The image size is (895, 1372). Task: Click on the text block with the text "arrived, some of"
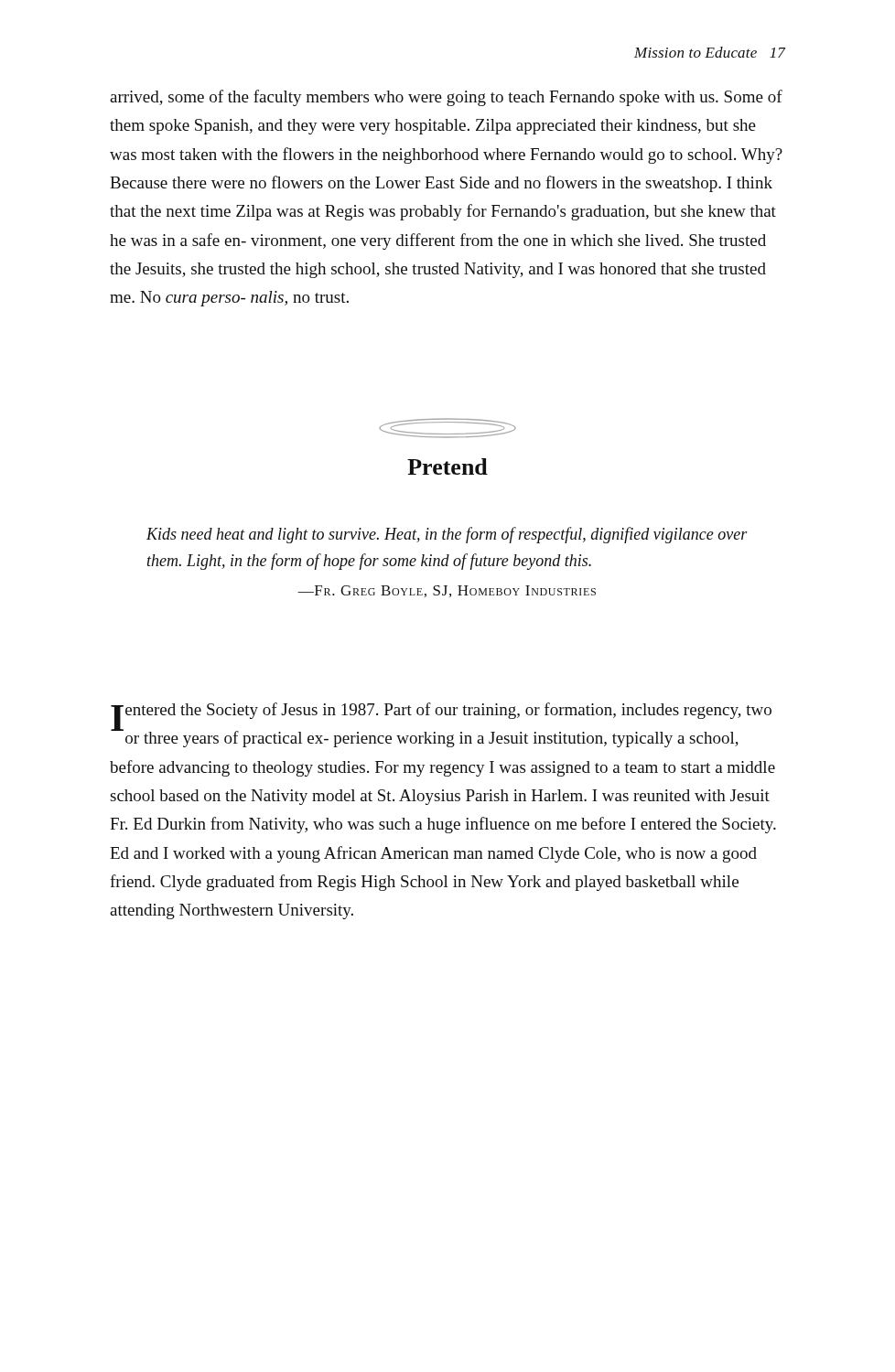coord(446,197)
